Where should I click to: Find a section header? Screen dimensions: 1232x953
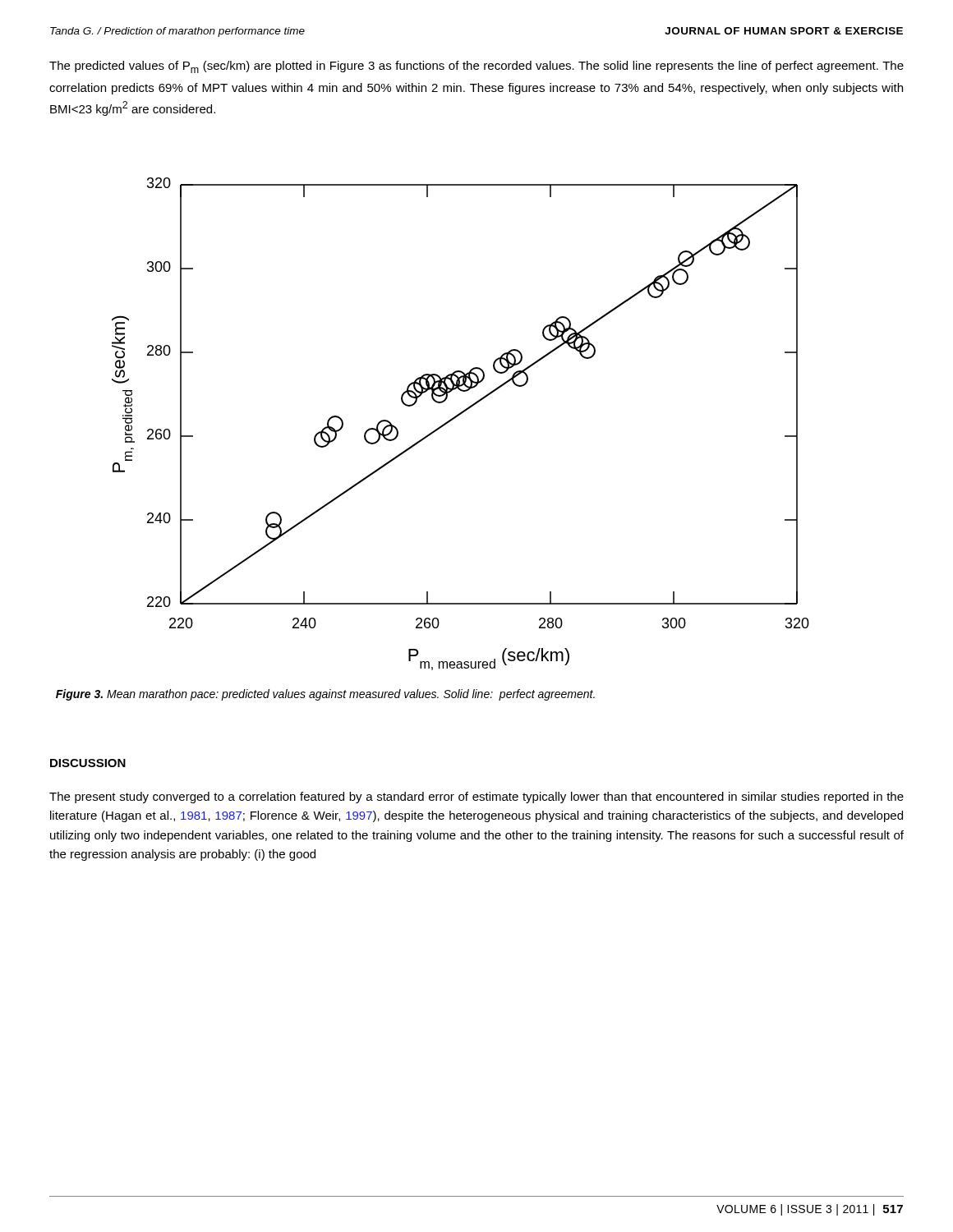(x=88, y=763)
